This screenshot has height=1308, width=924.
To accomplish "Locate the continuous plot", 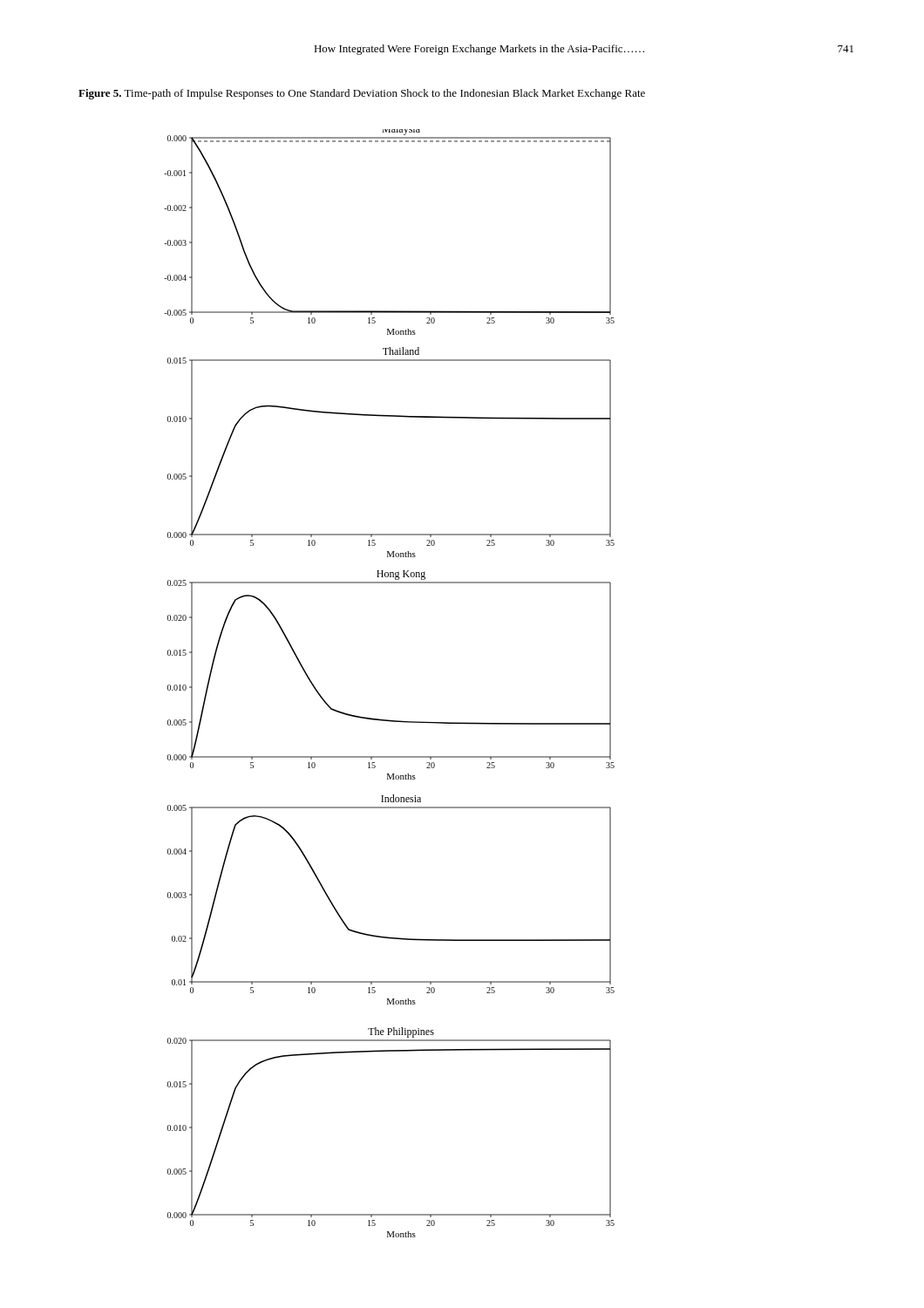I will 370,700.
